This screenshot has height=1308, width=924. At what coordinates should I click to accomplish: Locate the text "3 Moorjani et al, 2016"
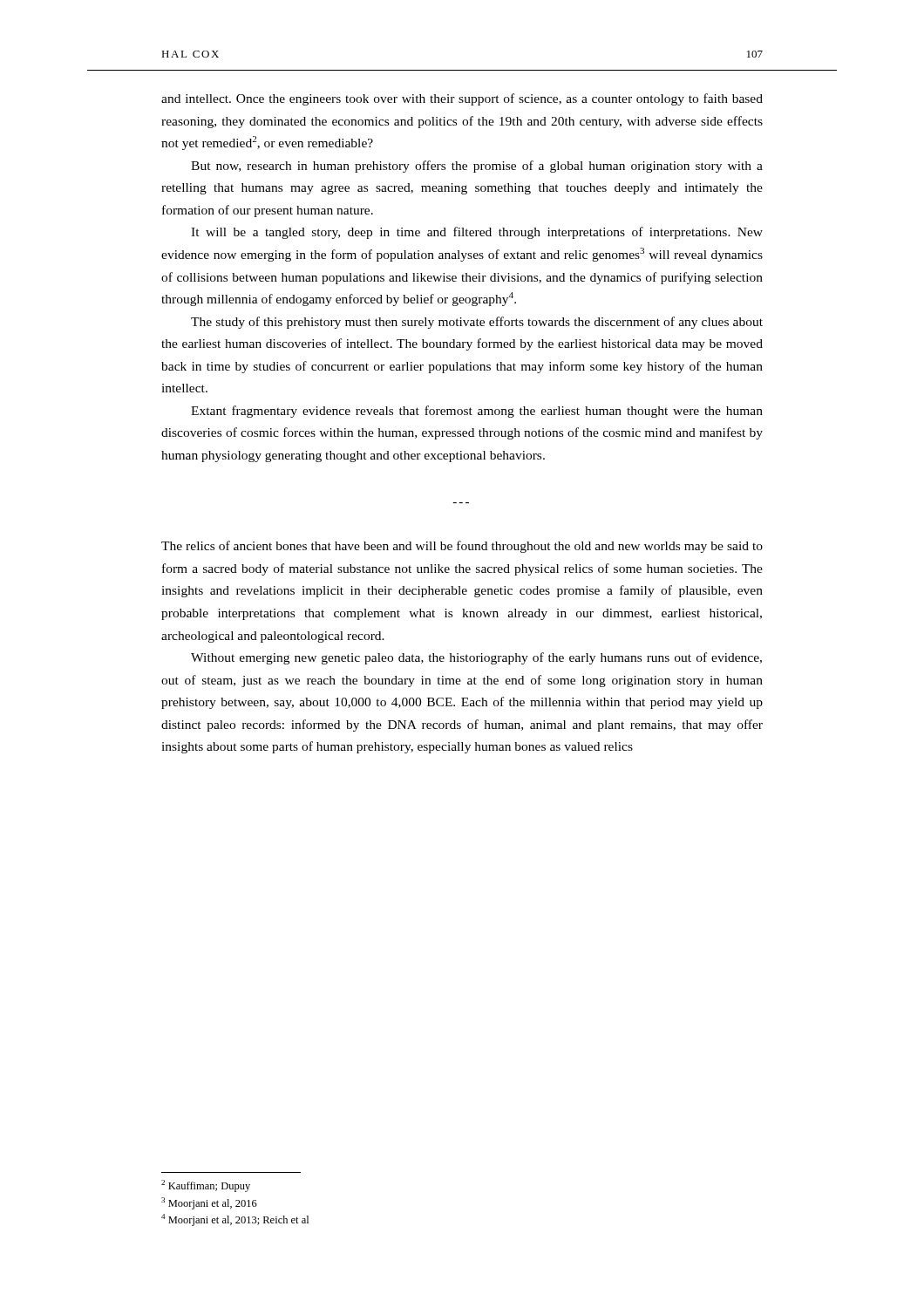pyautogui.click(x=209, y=1202)
